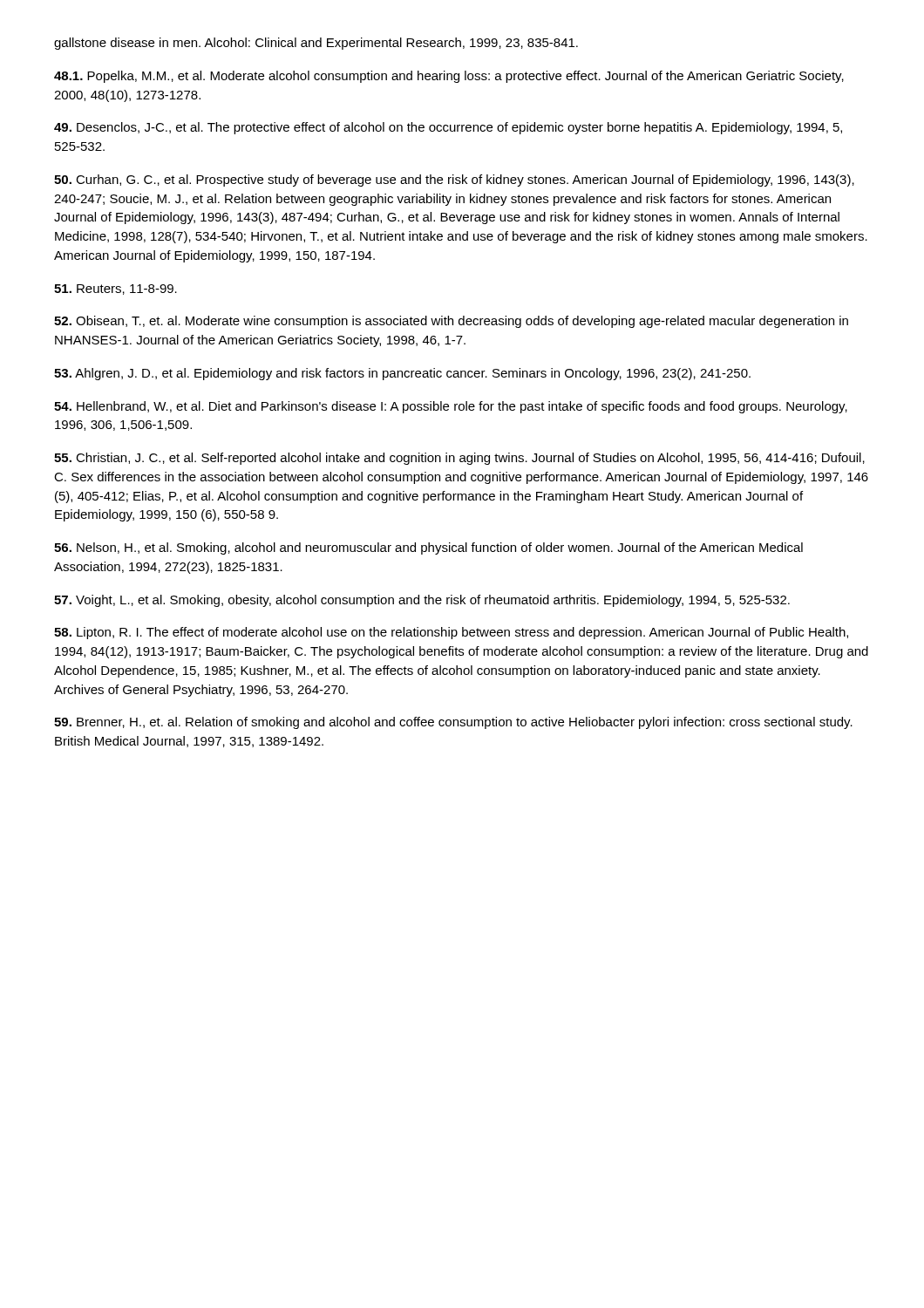Select the text starting "59. Brenner, H., et. al. Relation"
The width and height of the screenshot is (924, 1308).
(x=454, y=731)
